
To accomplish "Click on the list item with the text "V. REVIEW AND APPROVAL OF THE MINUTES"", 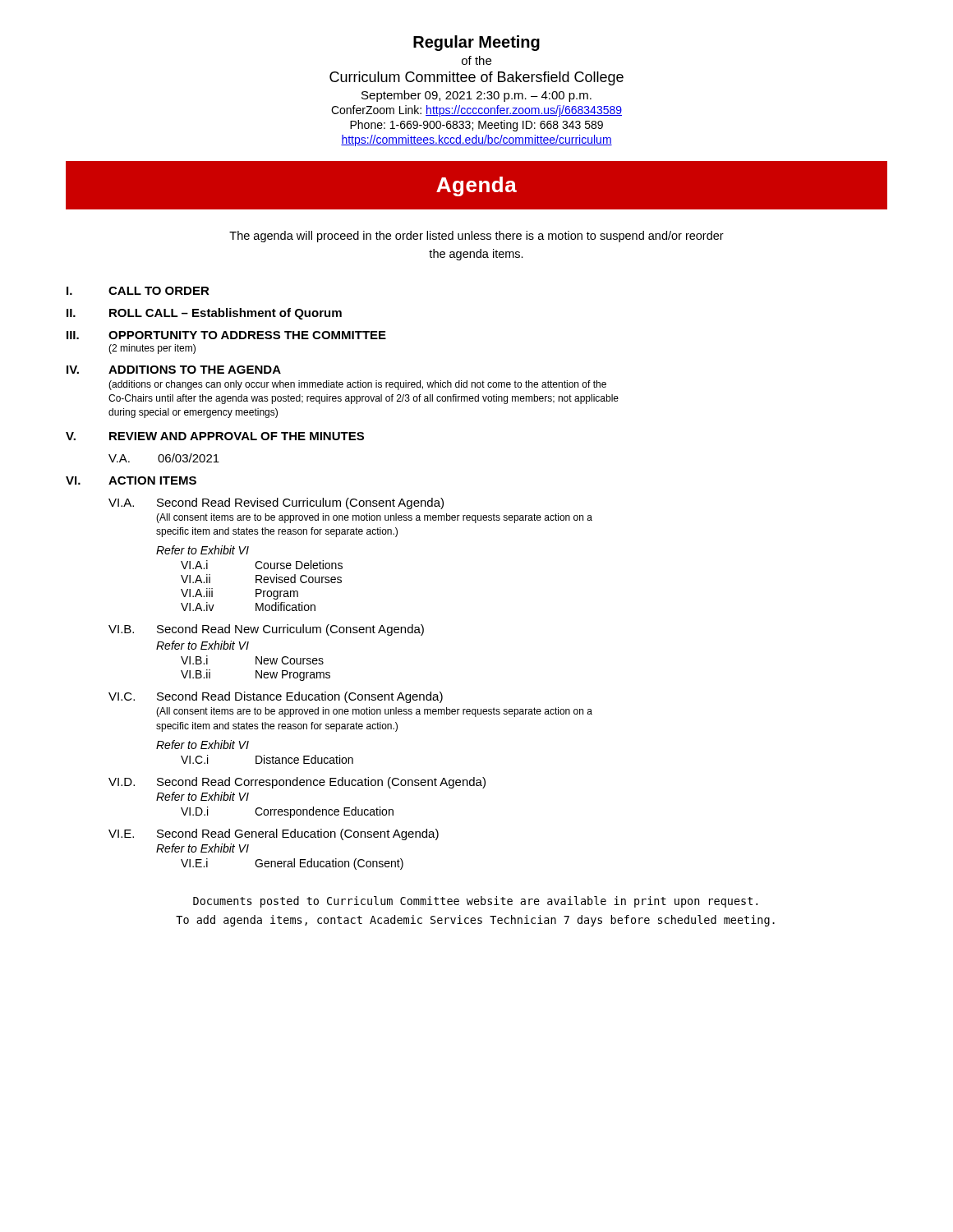I will [215, 436].
